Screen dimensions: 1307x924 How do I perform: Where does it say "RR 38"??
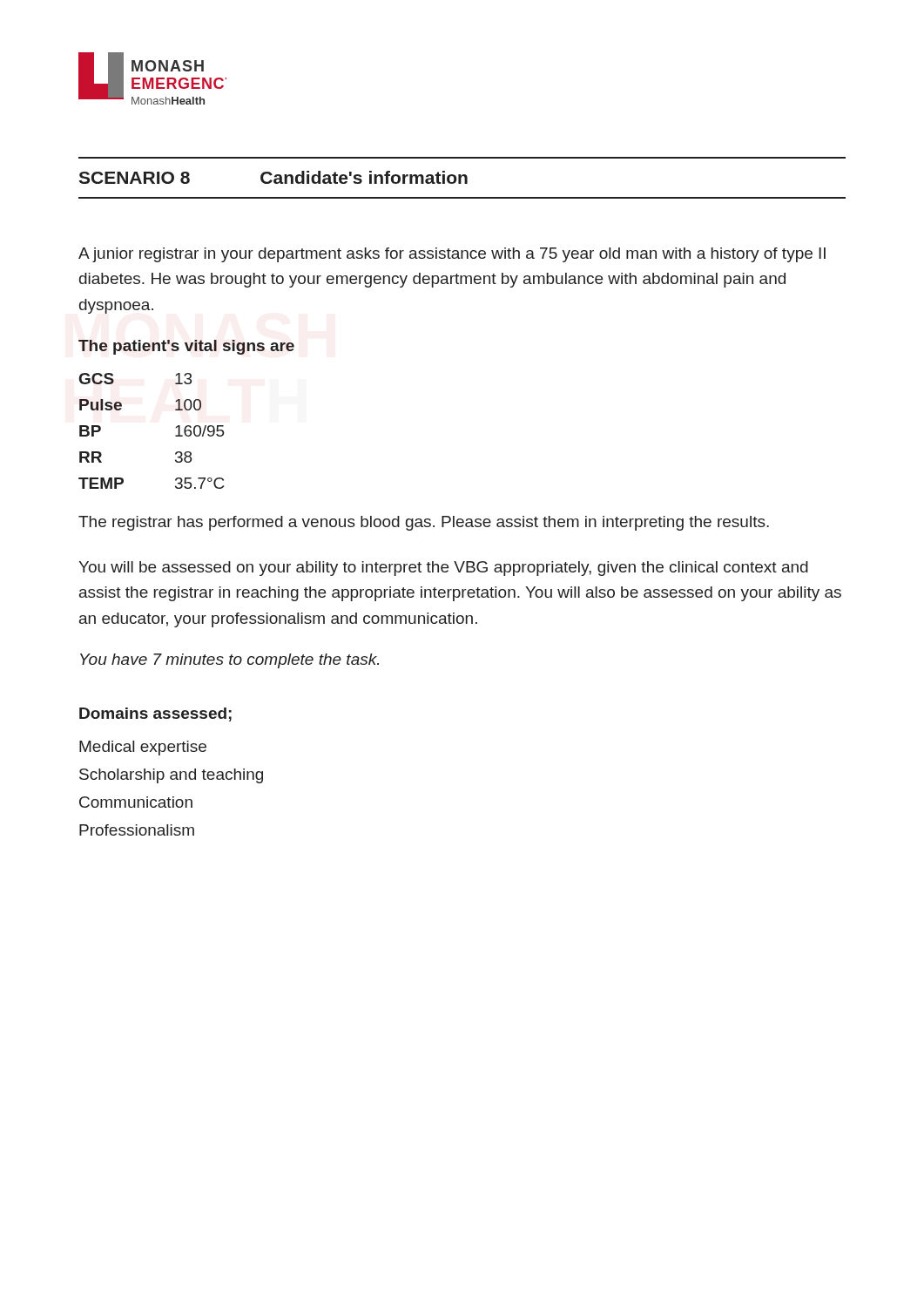[84, 457]
